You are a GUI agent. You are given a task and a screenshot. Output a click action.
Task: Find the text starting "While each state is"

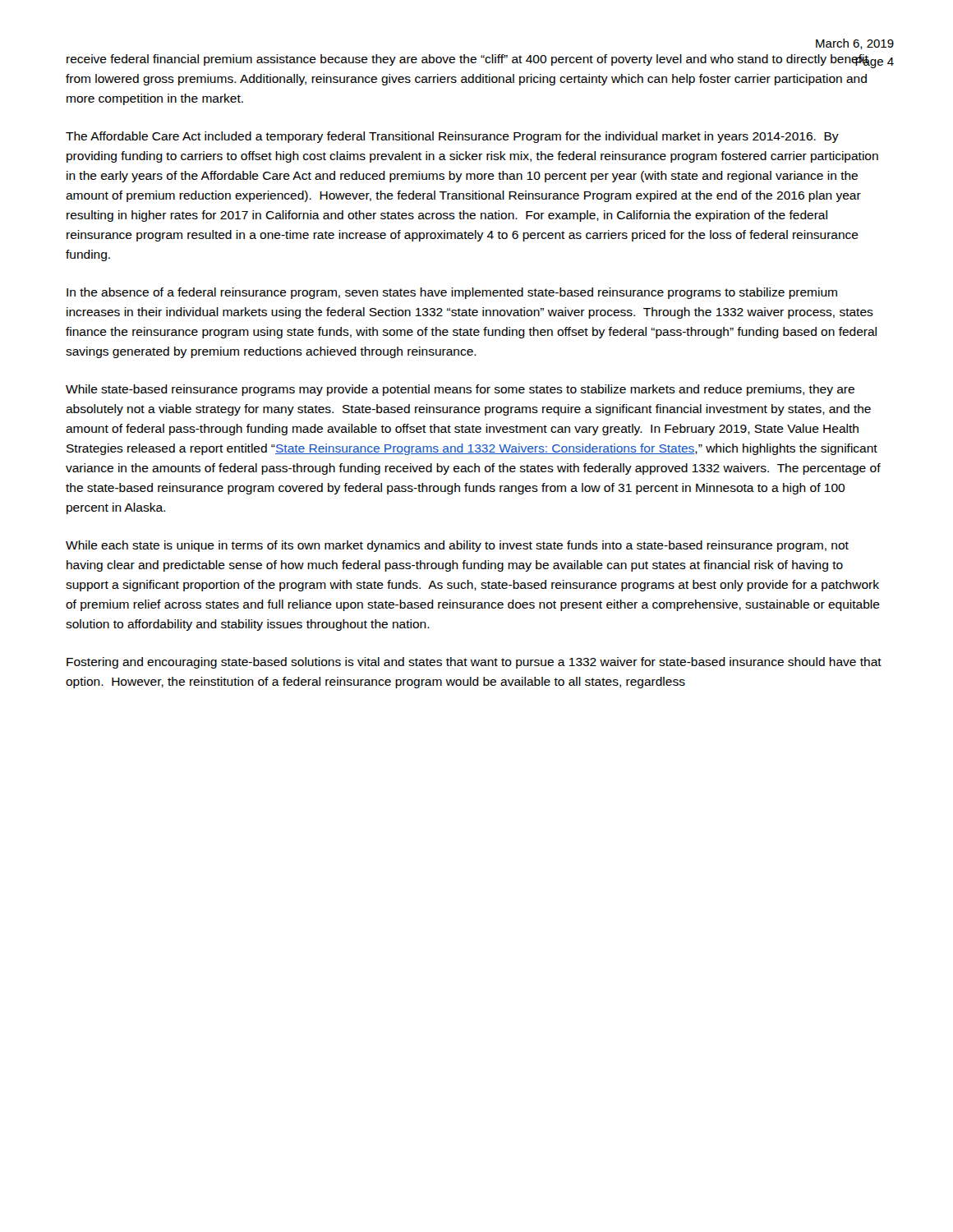click(473, 585)
